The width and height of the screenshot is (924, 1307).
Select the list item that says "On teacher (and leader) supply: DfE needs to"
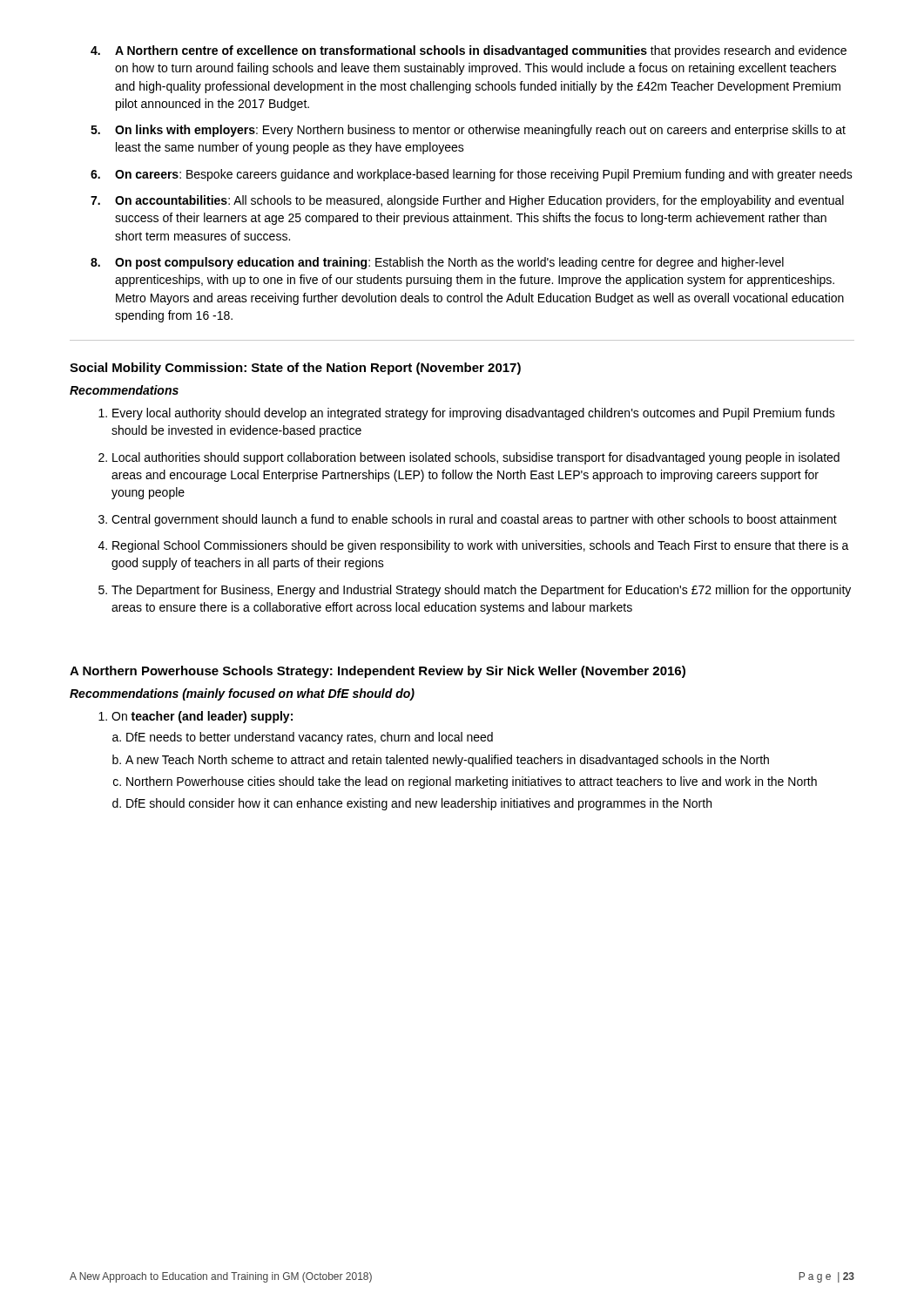483,761
